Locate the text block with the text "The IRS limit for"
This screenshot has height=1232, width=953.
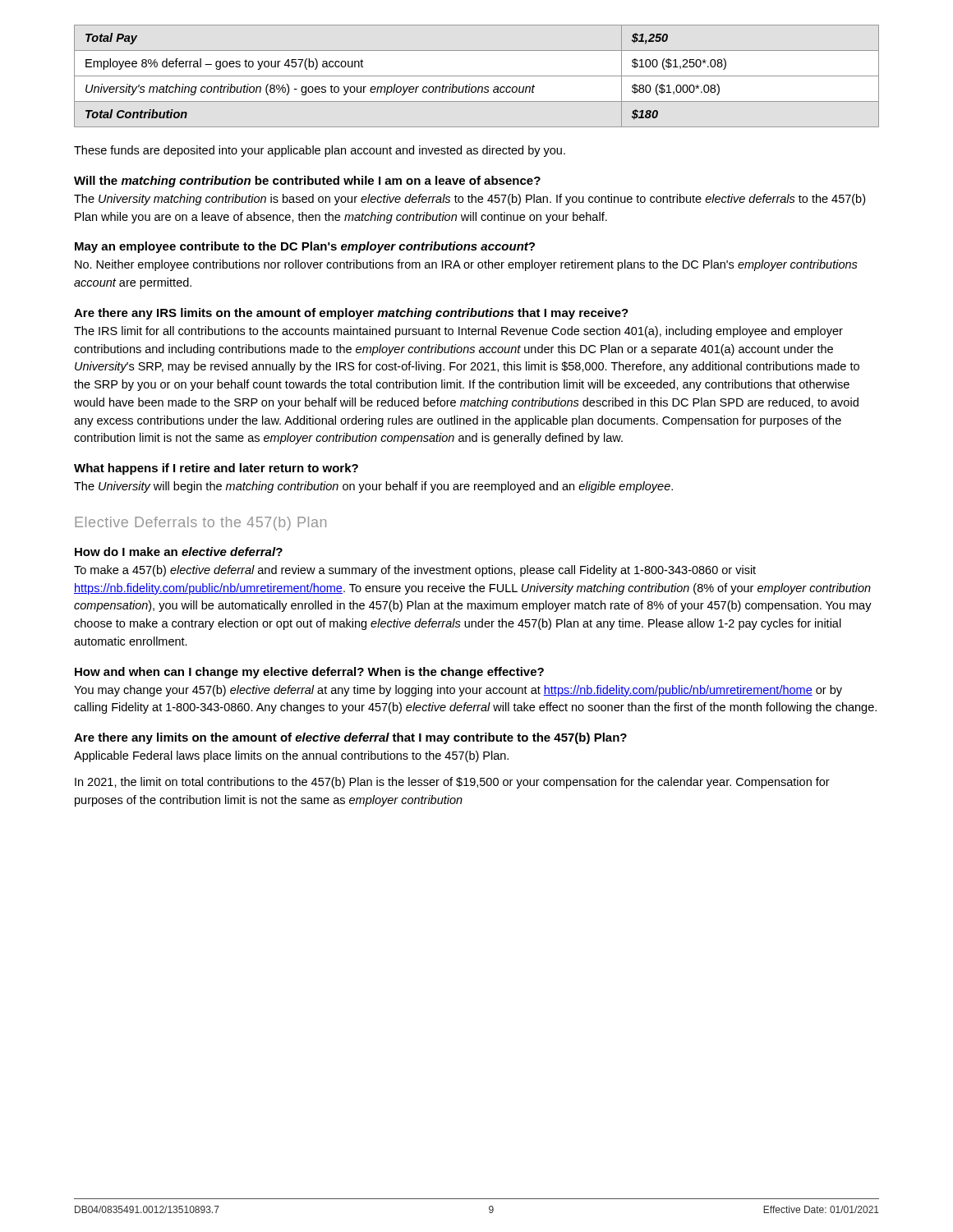[x=467, y=384]
